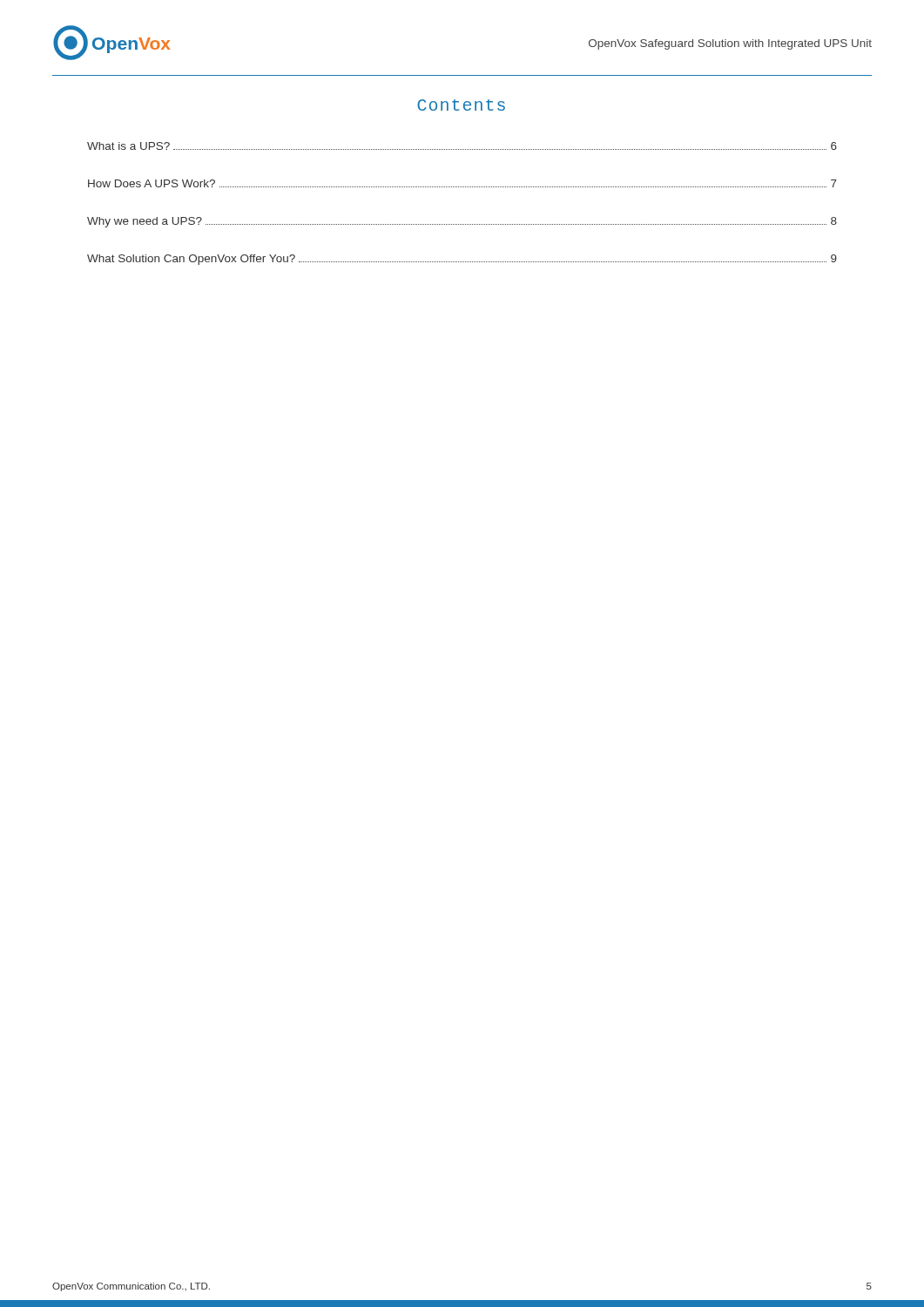Navigate to the text block starting "What Solution Can OpenVox Offer You?"

click(462, 258)
